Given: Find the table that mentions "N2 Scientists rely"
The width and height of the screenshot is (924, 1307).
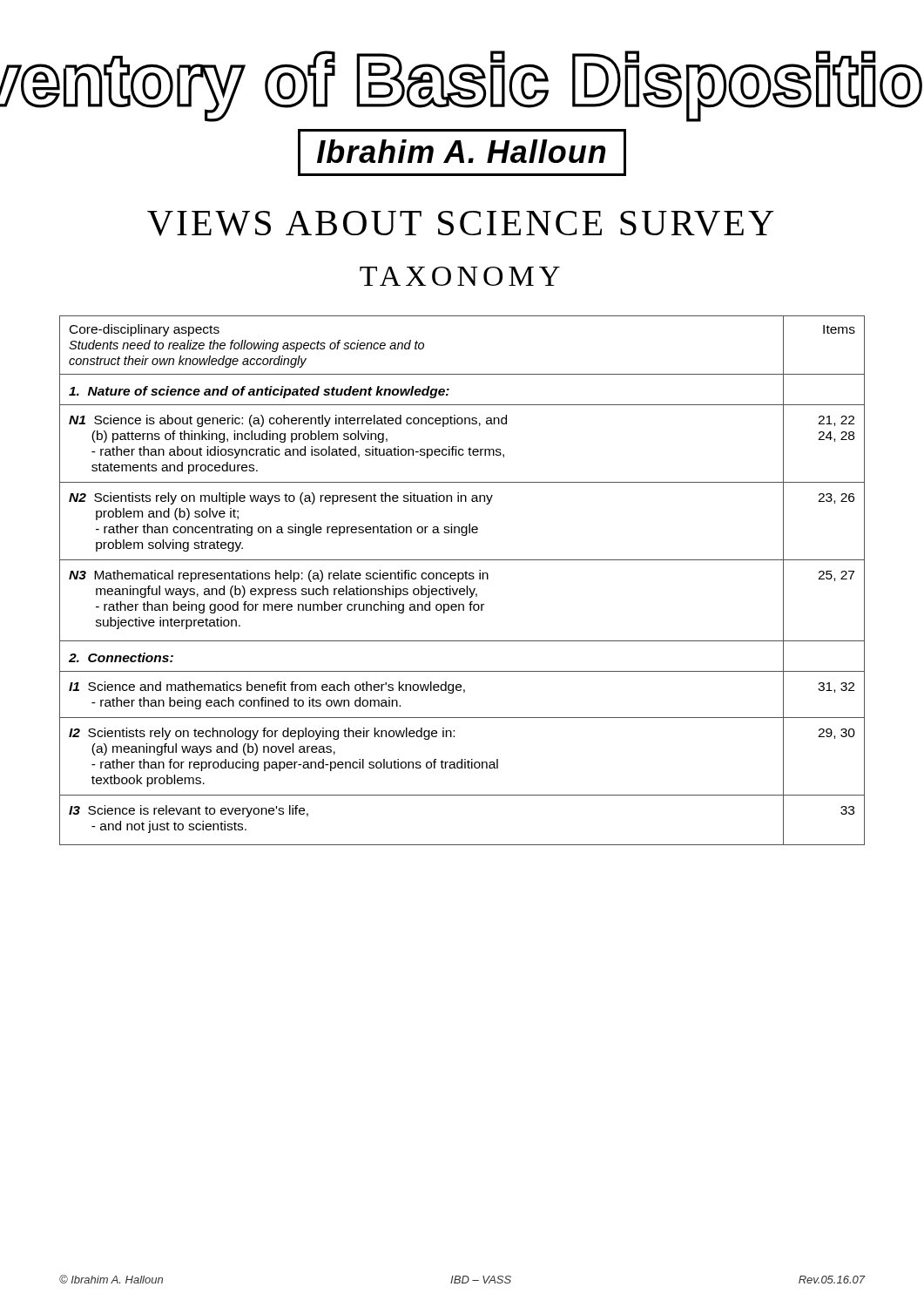Looking at the screenshot, I should pos(462,580).
